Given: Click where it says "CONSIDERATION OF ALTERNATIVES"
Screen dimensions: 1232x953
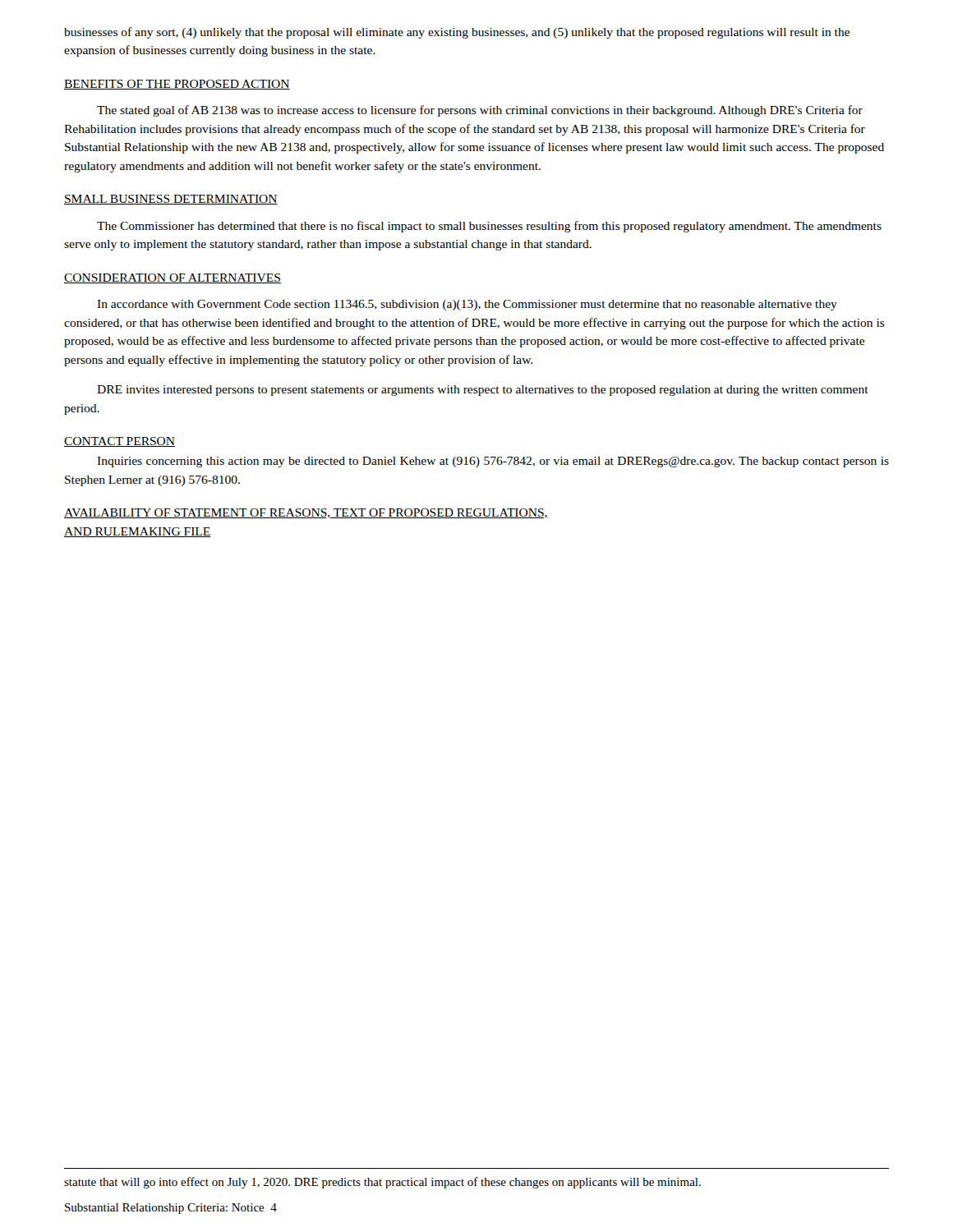Looking at the screenshot, I should (172, 277).
